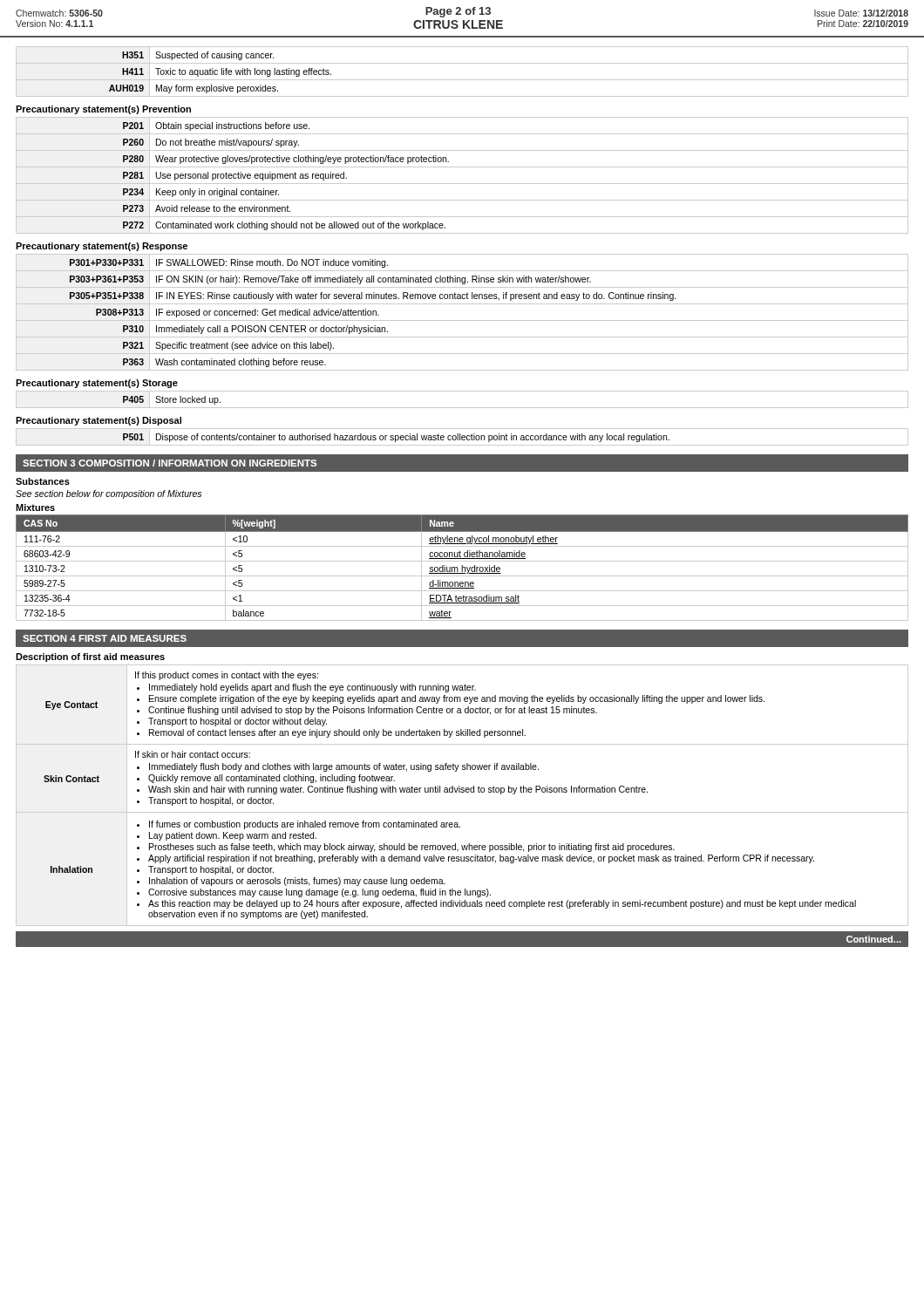Click on the table containing "Store locked up."
924x1308 pixels.
462,399
